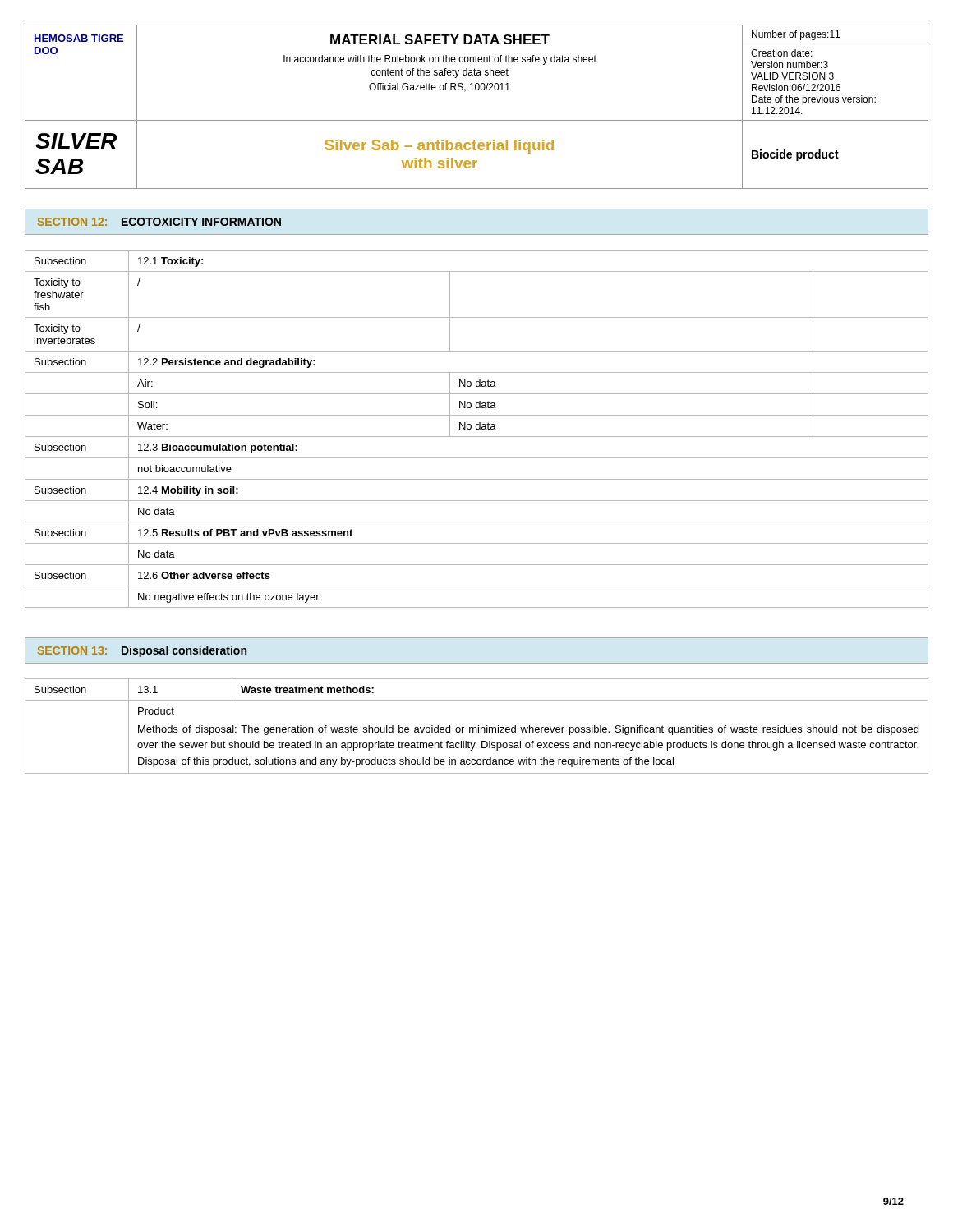This screenshot has width=953, height=1232.
Task: Locate the table with the text "HEMOSAB TIGRE"
Action: pyautogui.click(x=476, y=107)
